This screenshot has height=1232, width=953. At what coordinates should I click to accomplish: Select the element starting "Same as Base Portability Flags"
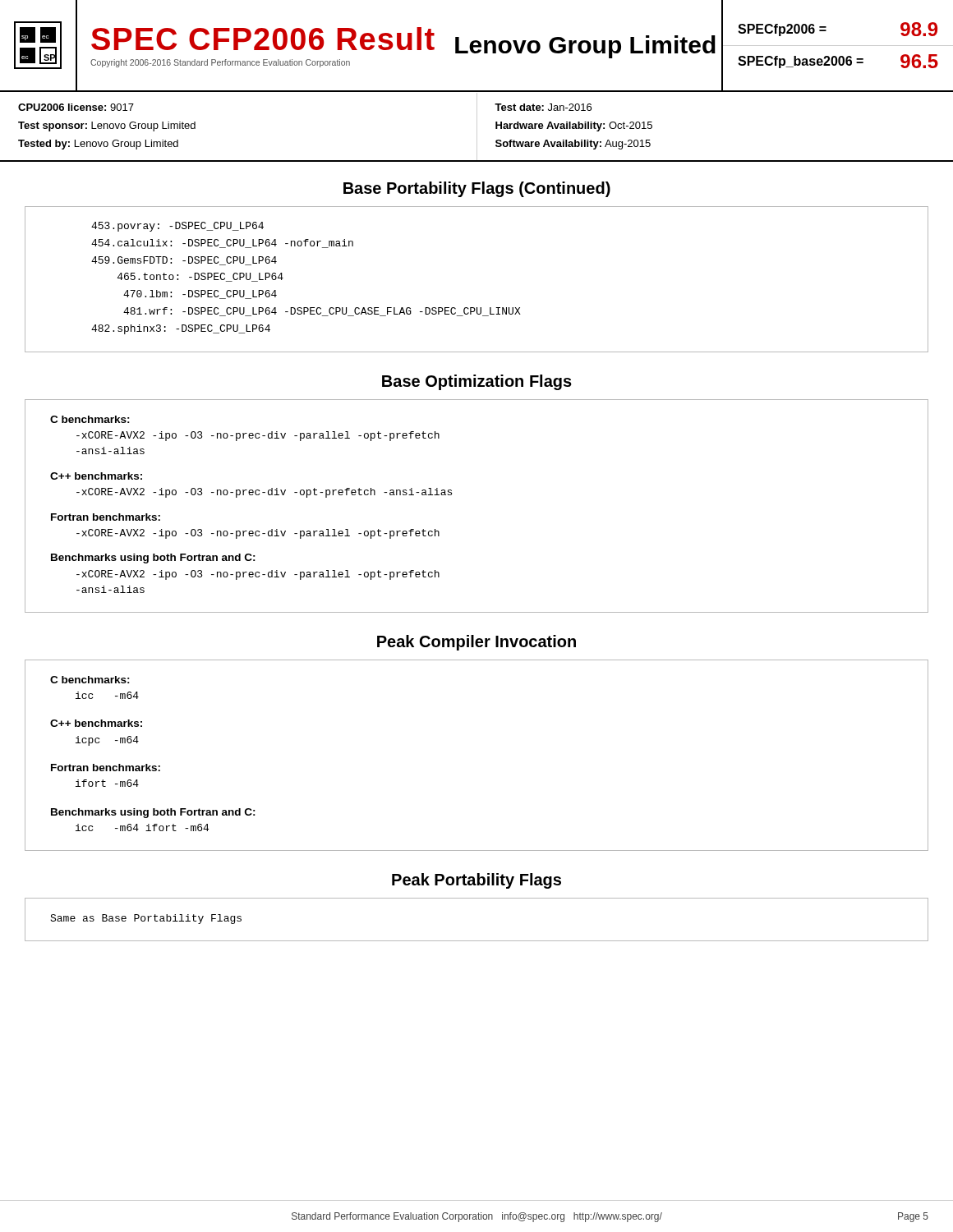coord(146,918)
